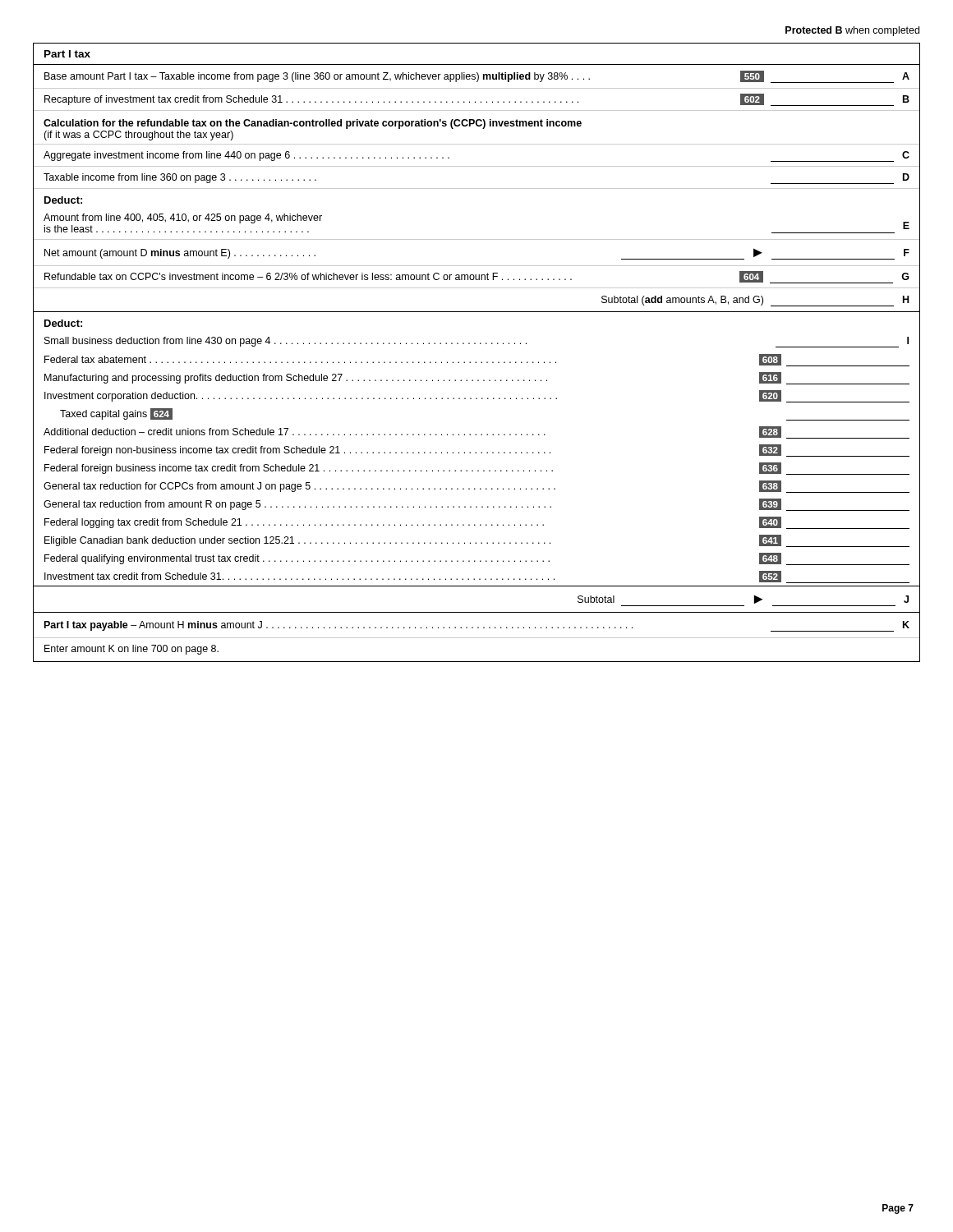
Task: Find the block on this page that starts "Federal logging tax credit from"
Action: coord(476,522)
